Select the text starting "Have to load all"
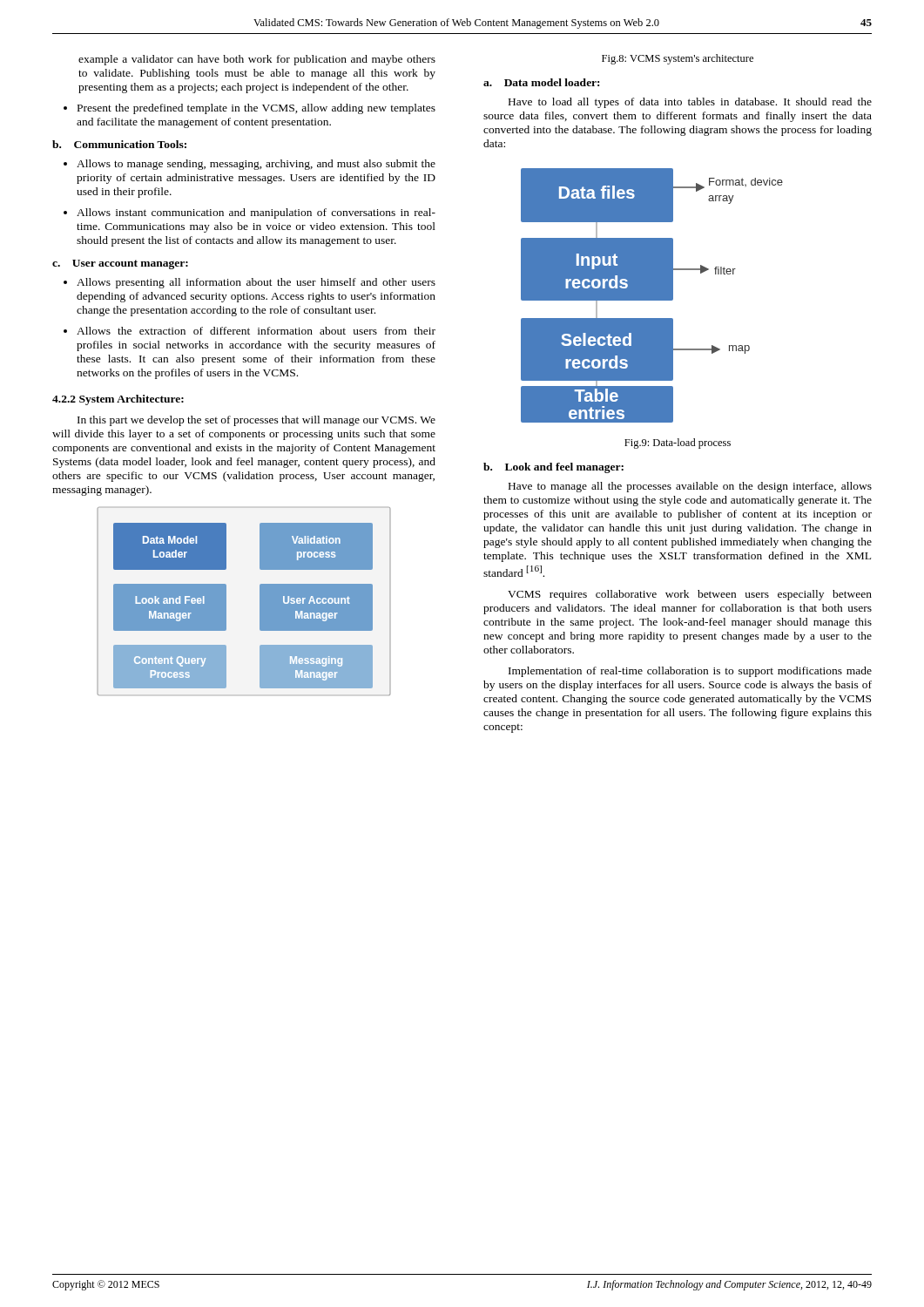 (678, 122)
